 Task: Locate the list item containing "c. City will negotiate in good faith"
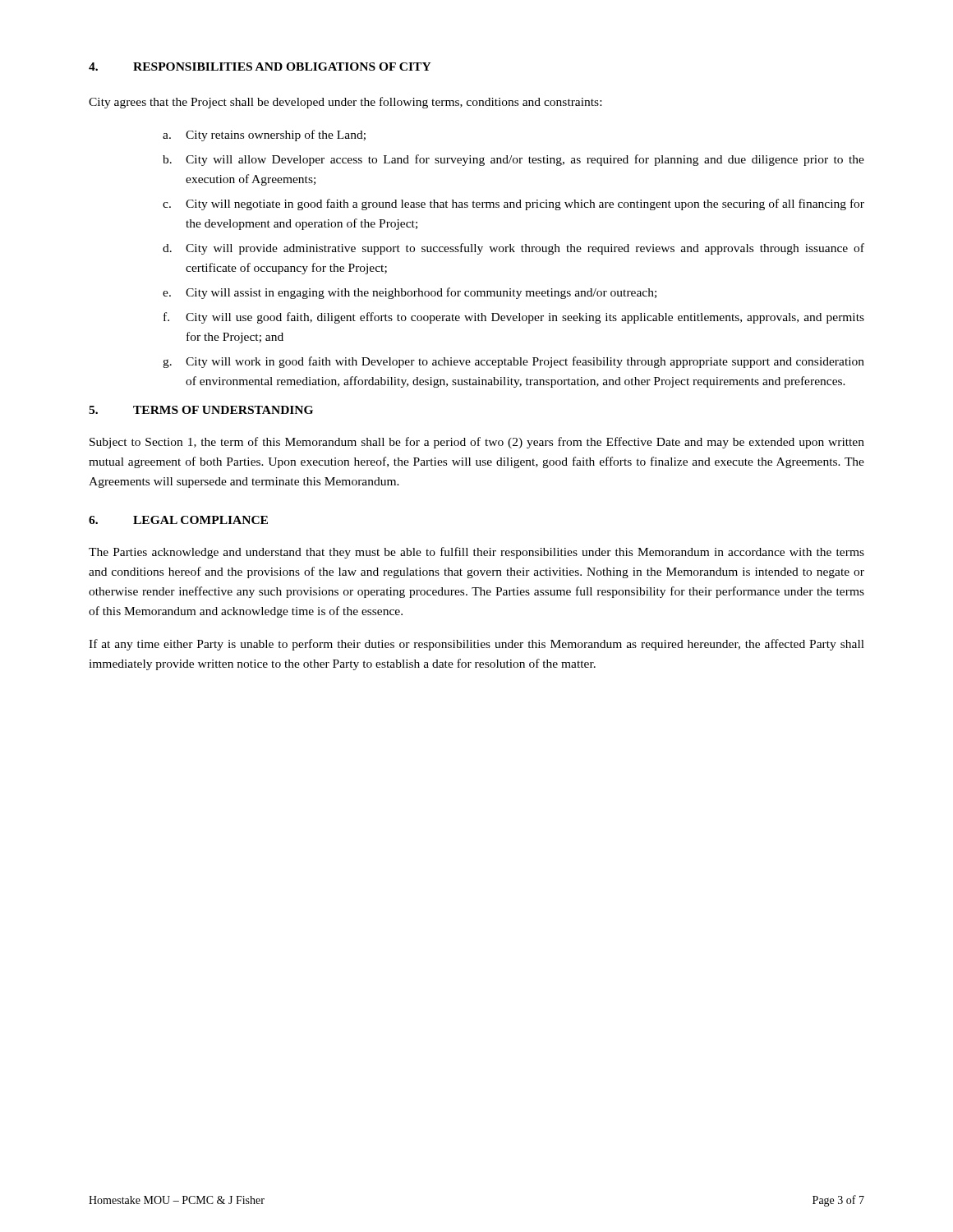pos(513,214)
